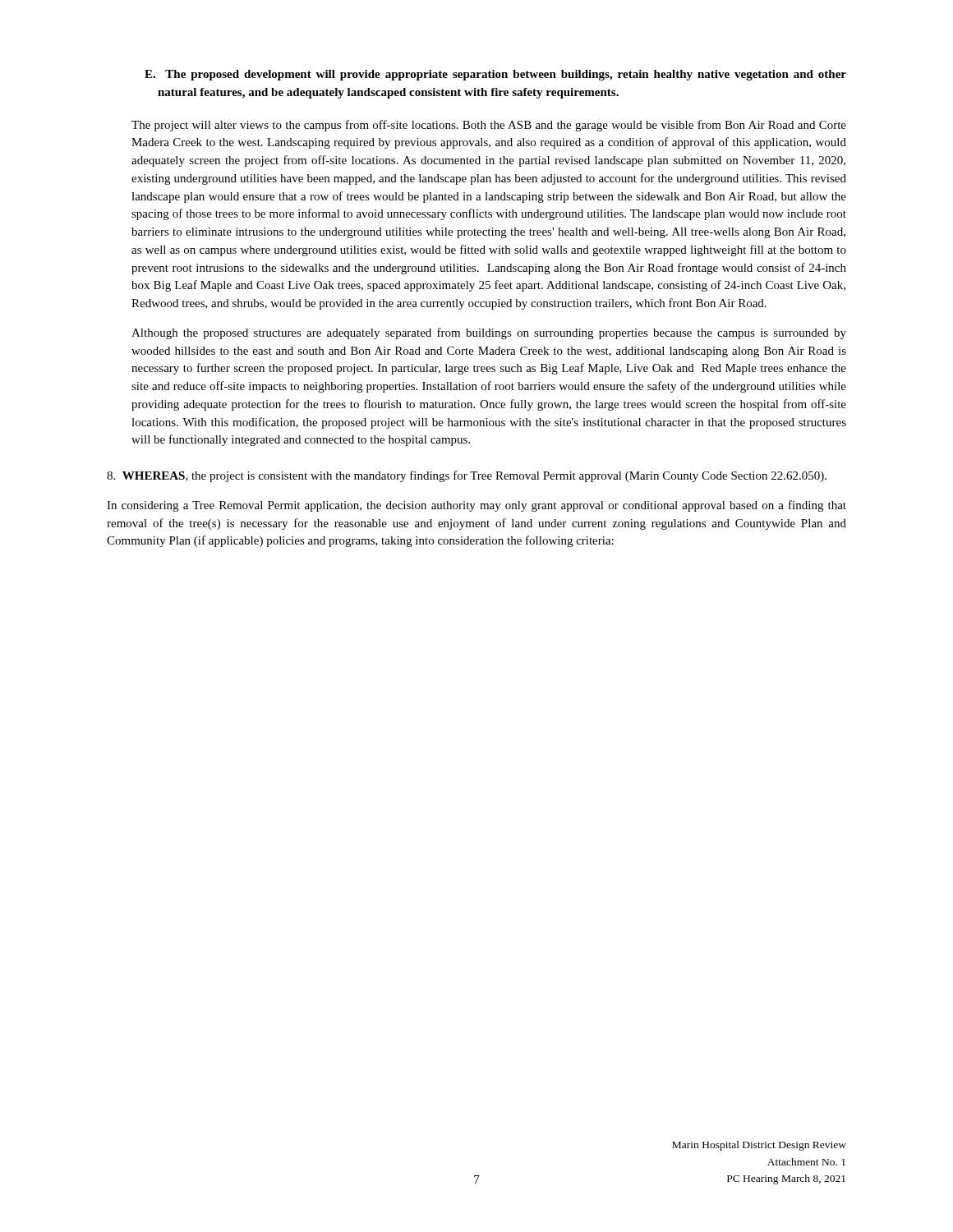The width and height of the screenshot is (953, 1232).
Task: Click the passage that begins "E. The proposed"
Action: (489, 84)
